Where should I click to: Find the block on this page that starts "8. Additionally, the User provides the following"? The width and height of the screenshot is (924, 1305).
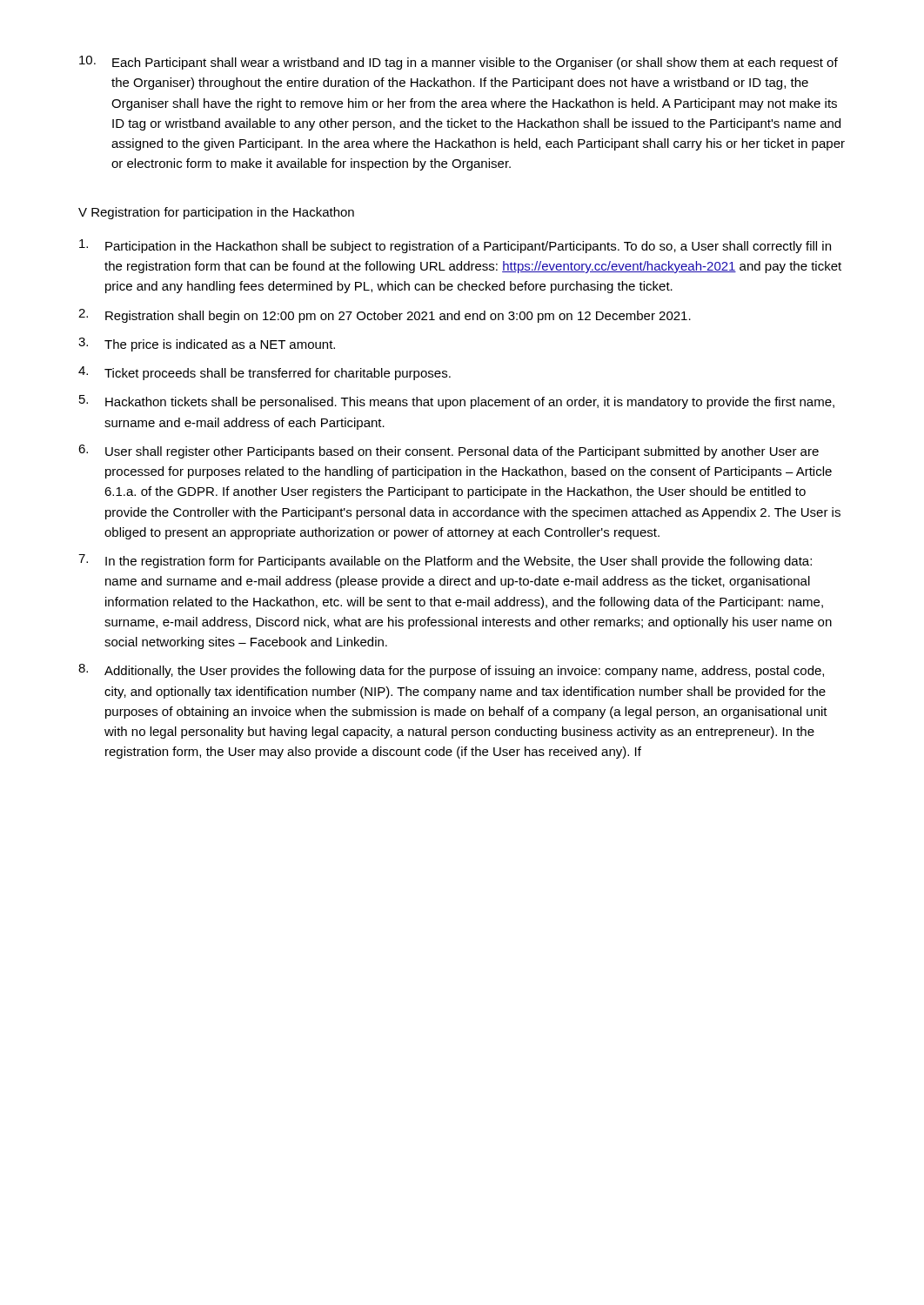pyautogui.click(x=462, y=711)
